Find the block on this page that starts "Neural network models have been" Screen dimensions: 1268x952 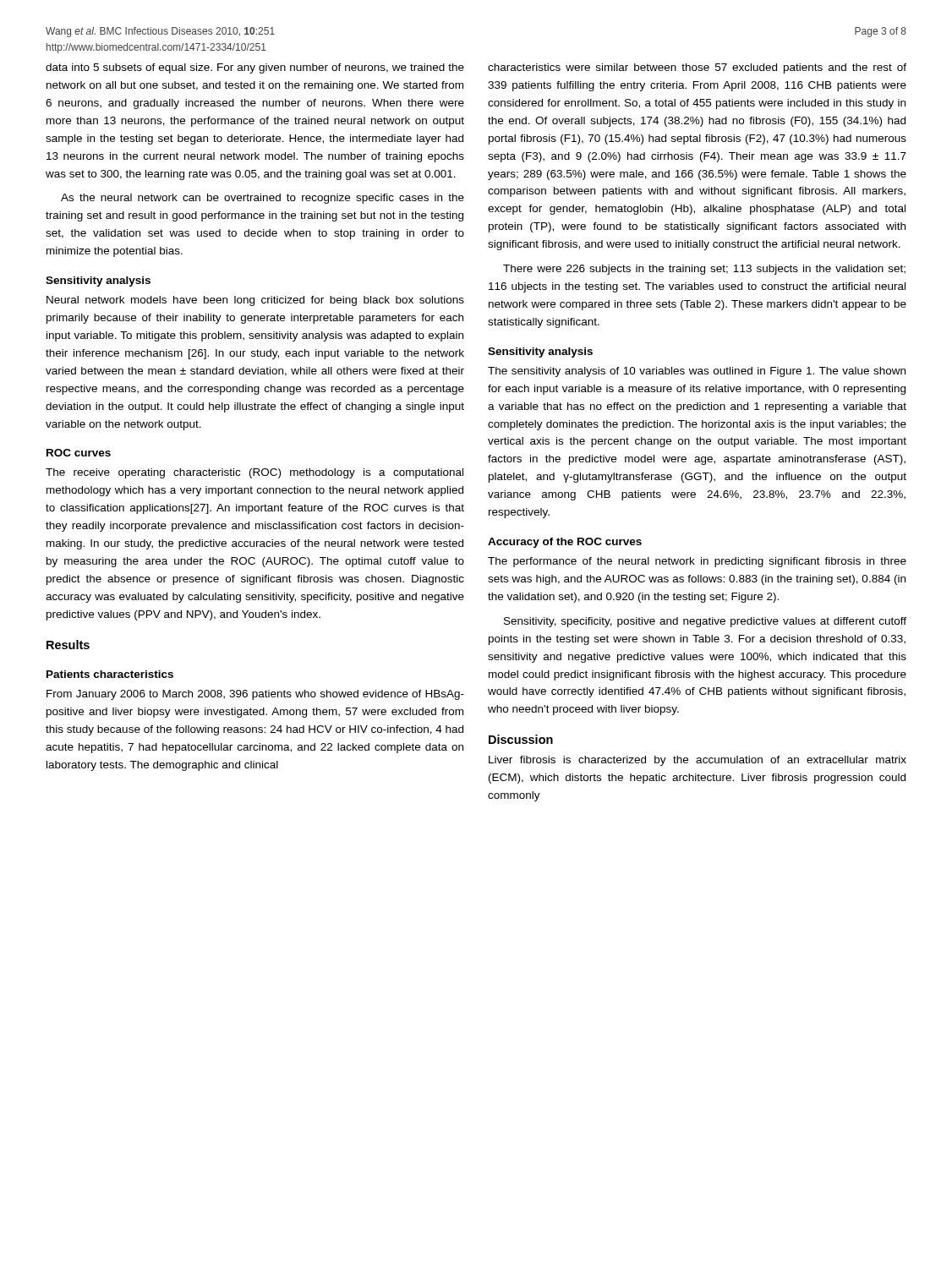(255, 362)
